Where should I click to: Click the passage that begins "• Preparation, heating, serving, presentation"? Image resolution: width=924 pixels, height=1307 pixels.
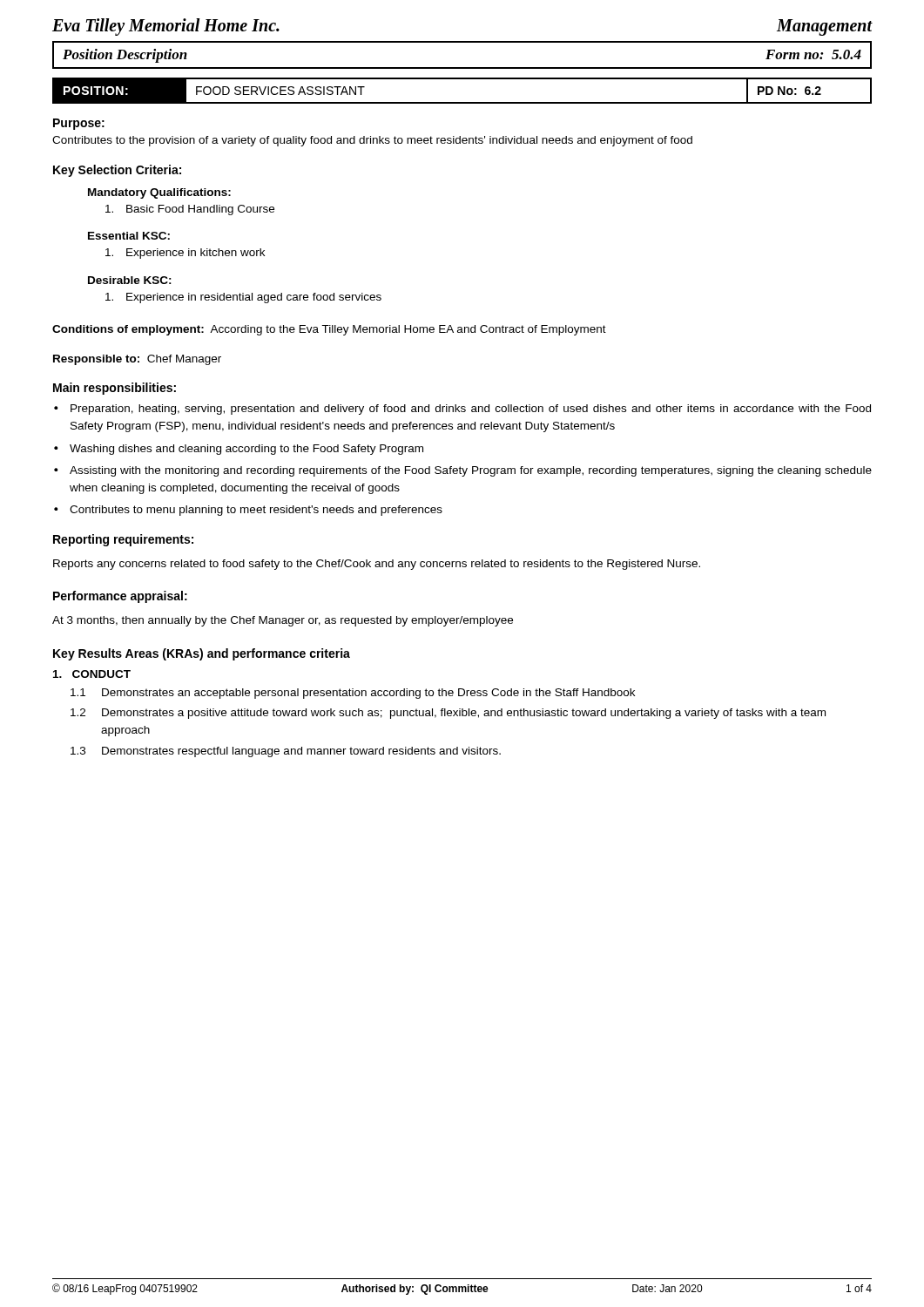[x=463, y=416]
